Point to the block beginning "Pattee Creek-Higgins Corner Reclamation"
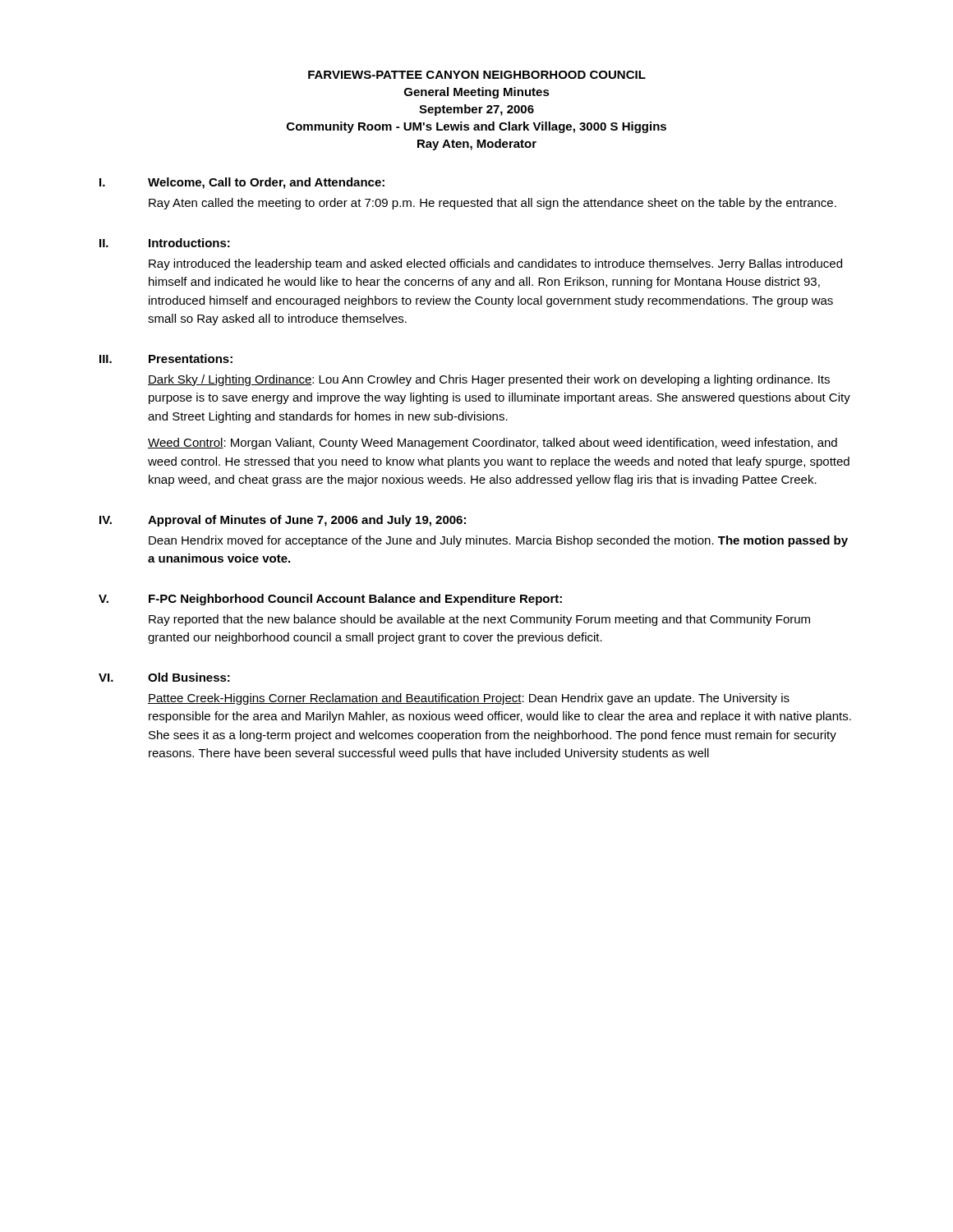The height and width of the screenshot is (1232, 953). click(x=501, y=726)
